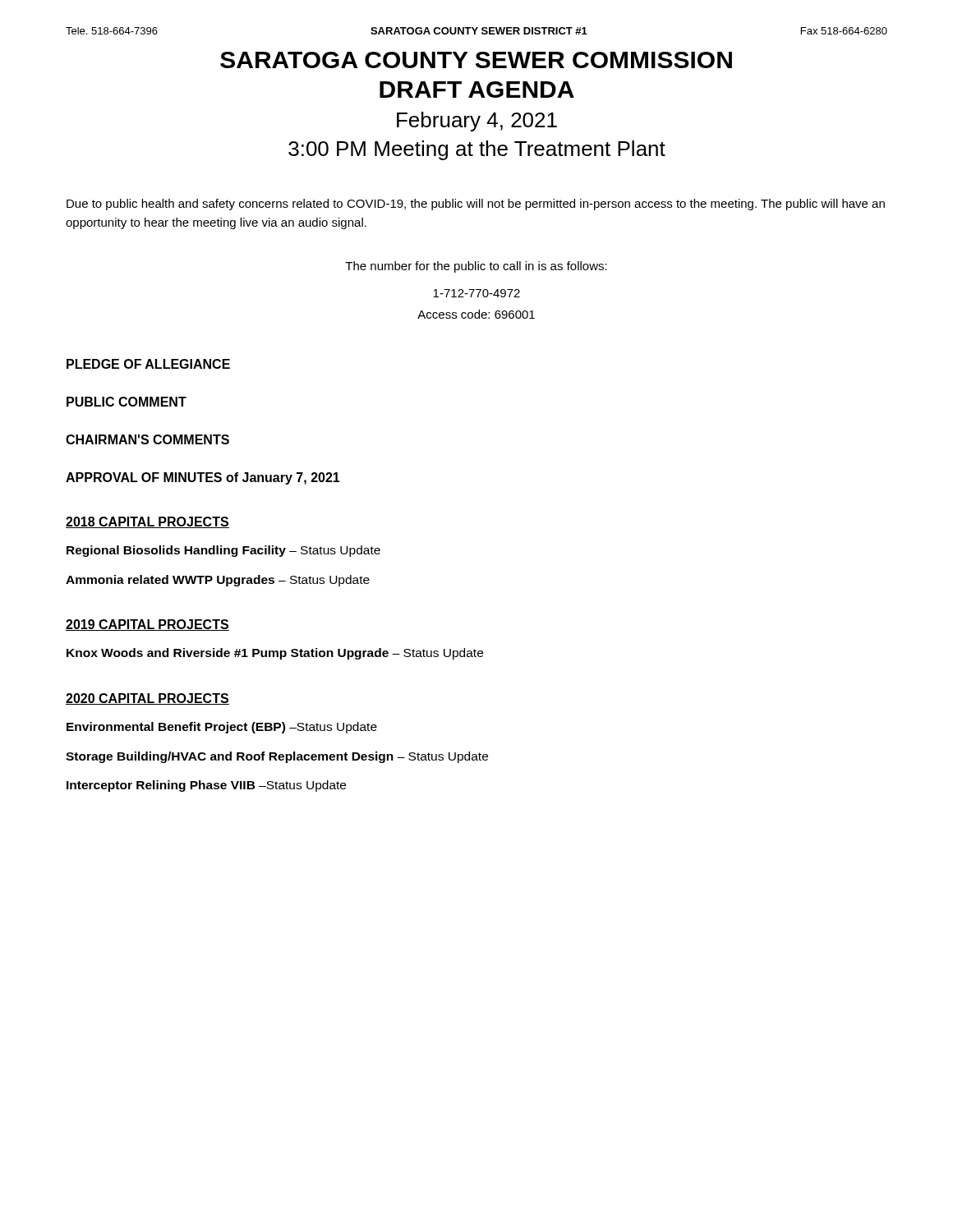Navigate to the block starting "APPROVAL OF MINUTES of January 7, 2021"

point(203,478)
